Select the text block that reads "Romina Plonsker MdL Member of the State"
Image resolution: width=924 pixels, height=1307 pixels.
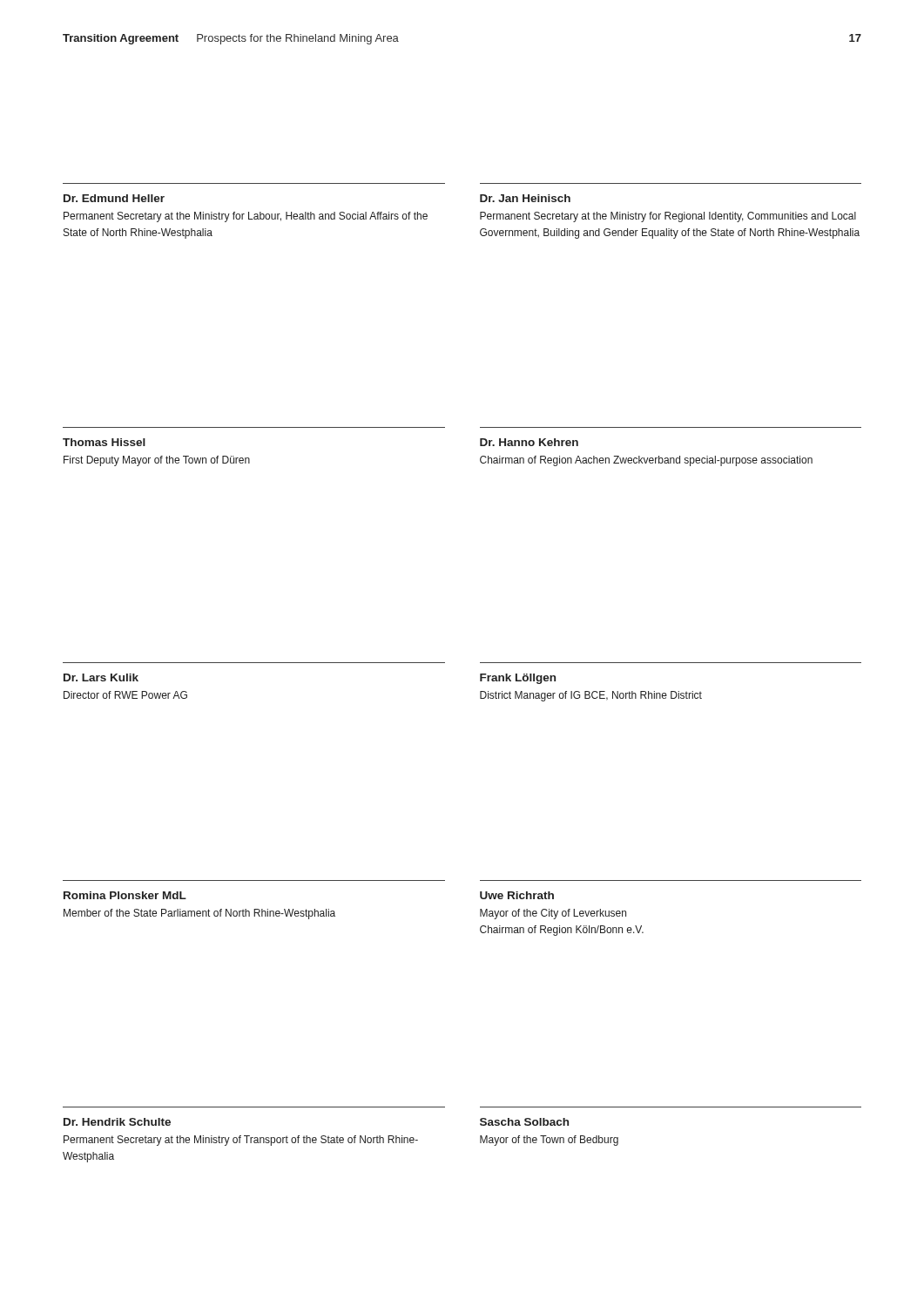[x=254, y=905]
